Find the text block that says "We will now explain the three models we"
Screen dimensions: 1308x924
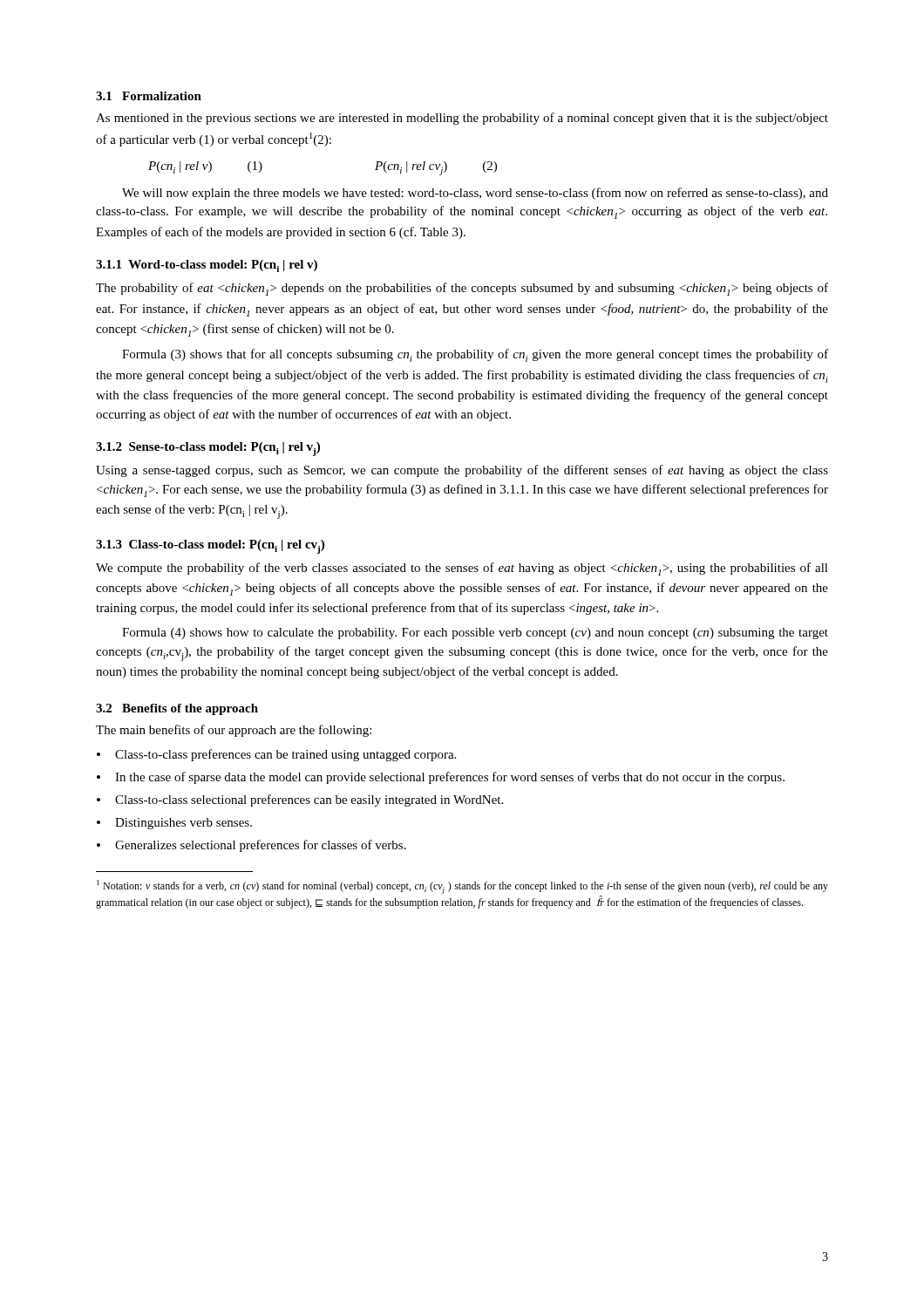pyautogui.click(x=462, y=212)
